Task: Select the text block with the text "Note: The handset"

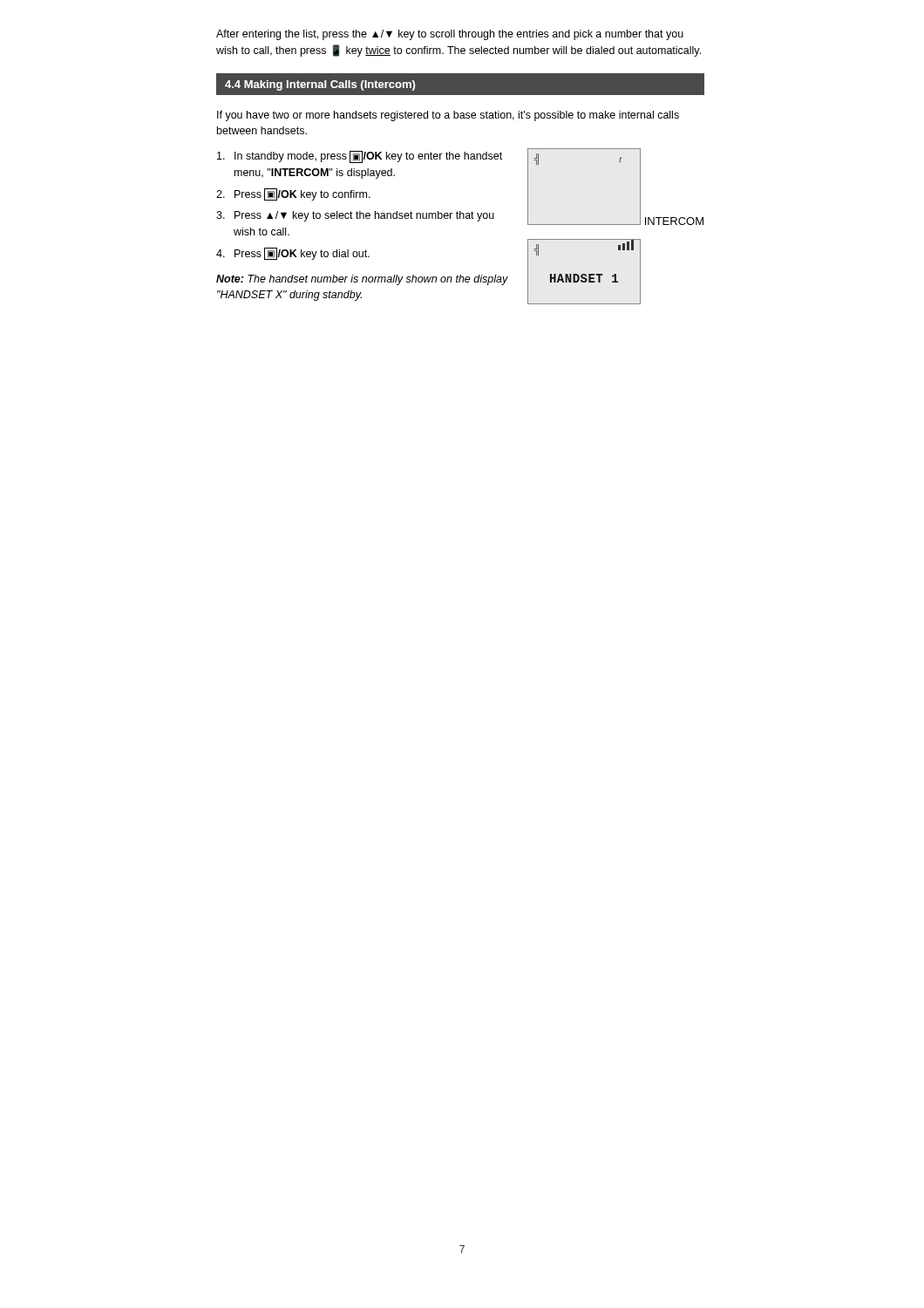Action: [362, 287]
